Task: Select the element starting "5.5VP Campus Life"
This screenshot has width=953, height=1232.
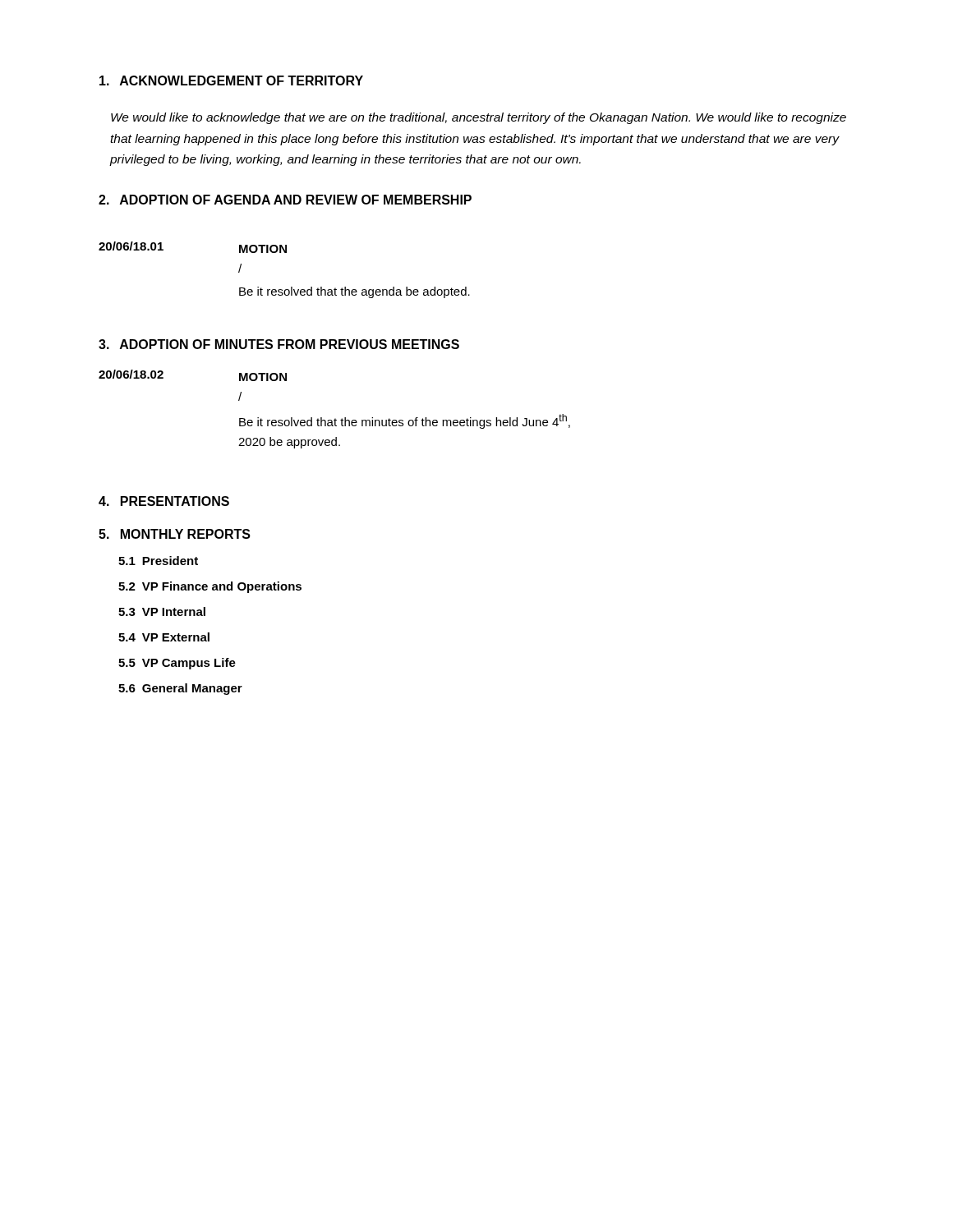Action: coord(177,662)
